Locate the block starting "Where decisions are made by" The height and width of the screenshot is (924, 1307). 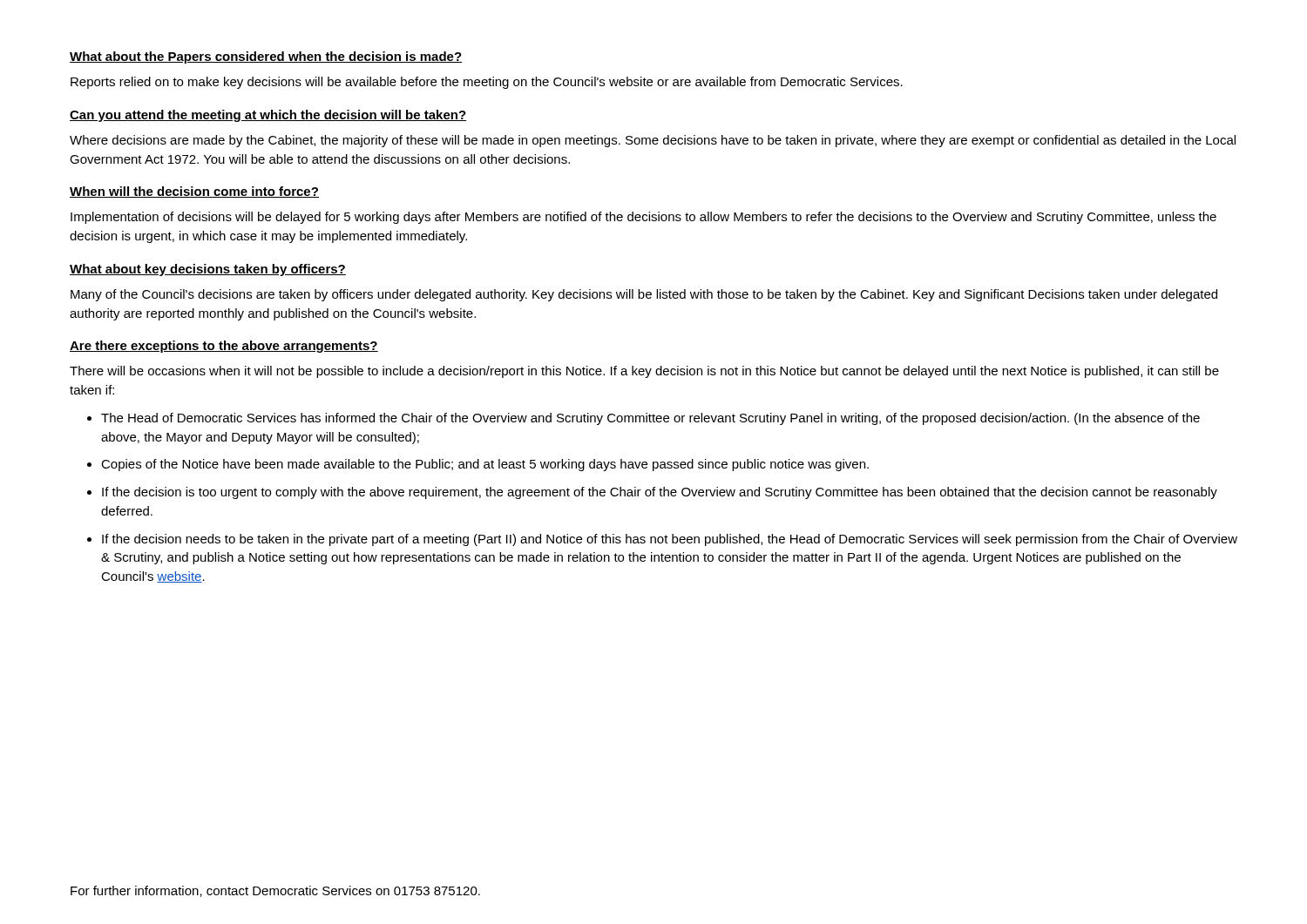pos(653,149)
